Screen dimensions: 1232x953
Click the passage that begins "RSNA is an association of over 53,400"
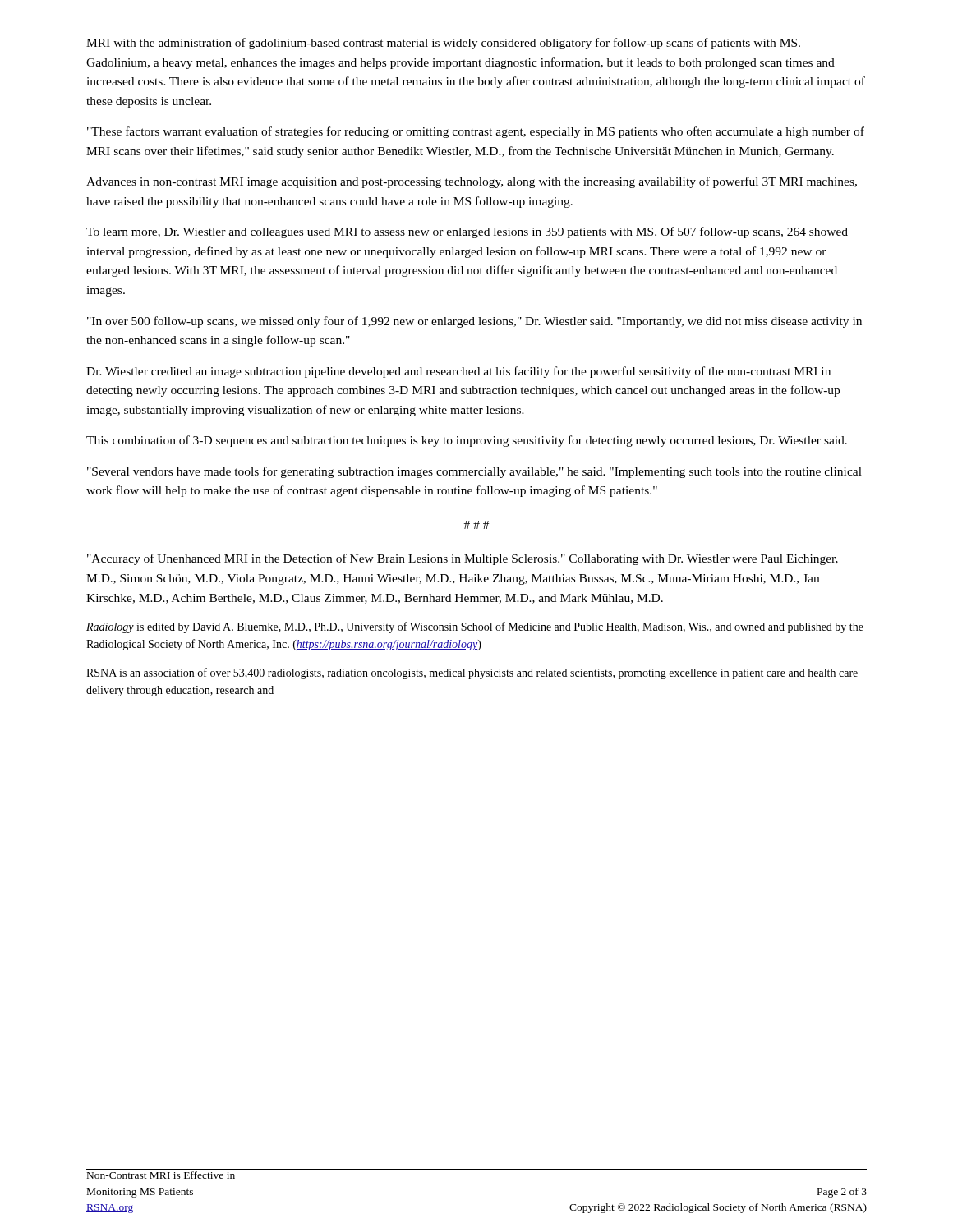pos(472,682)
